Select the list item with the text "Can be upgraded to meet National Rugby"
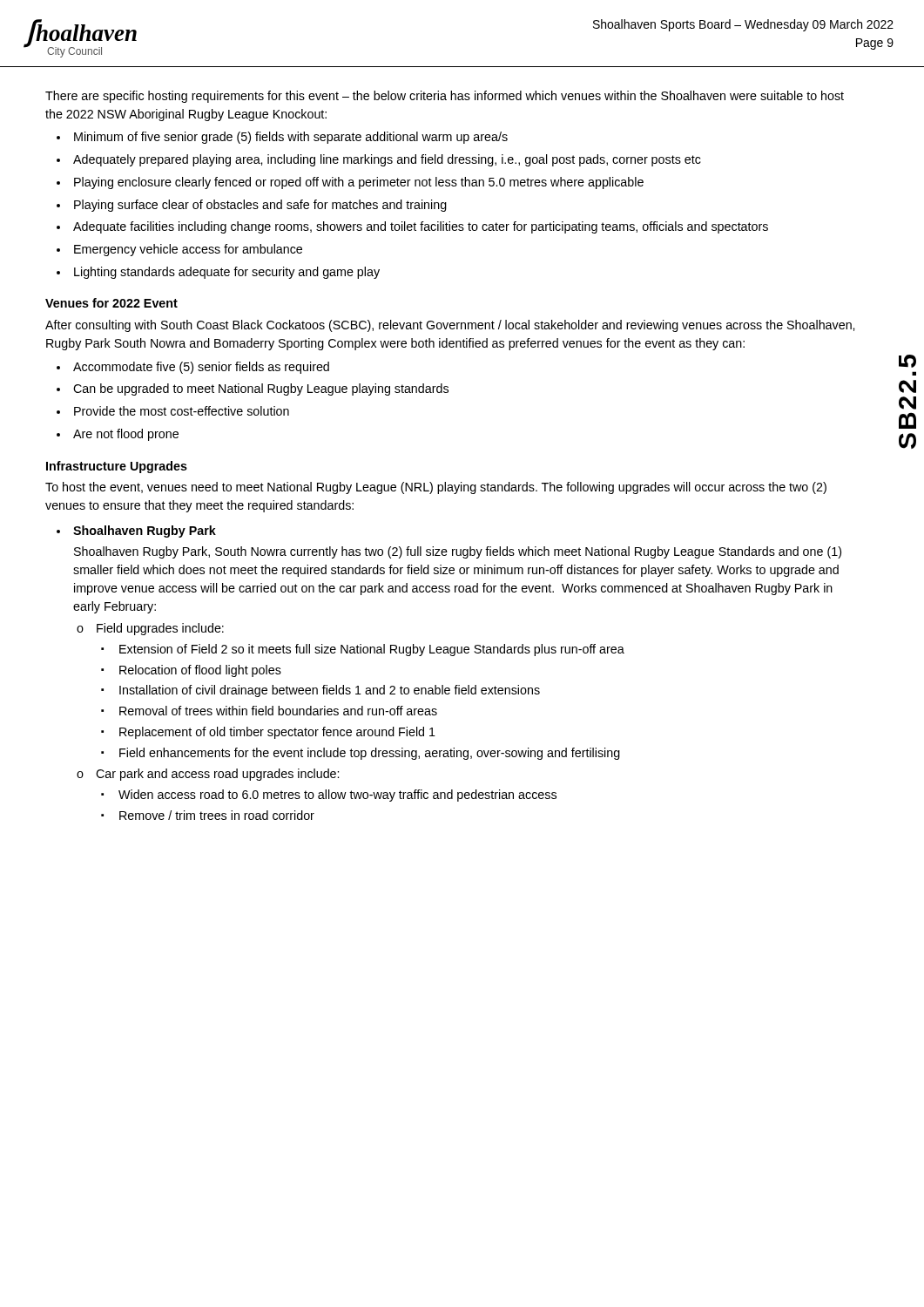The width and height of the screenshot is (924, 1307). pyautogui.click(x=261, y=389)
